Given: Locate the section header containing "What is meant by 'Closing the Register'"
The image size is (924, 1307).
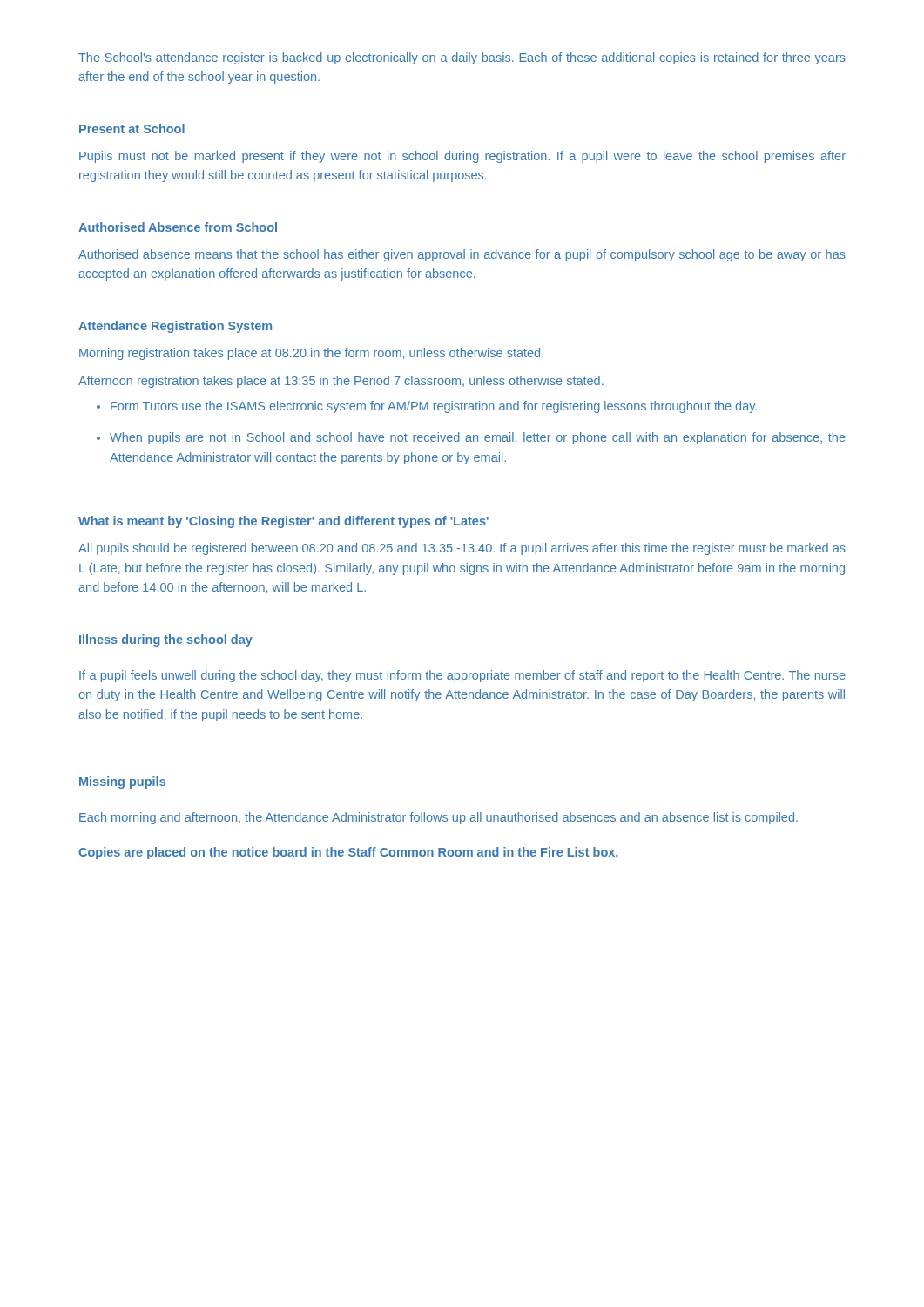Looking at the screenshot, I should [x=284, y=521].
